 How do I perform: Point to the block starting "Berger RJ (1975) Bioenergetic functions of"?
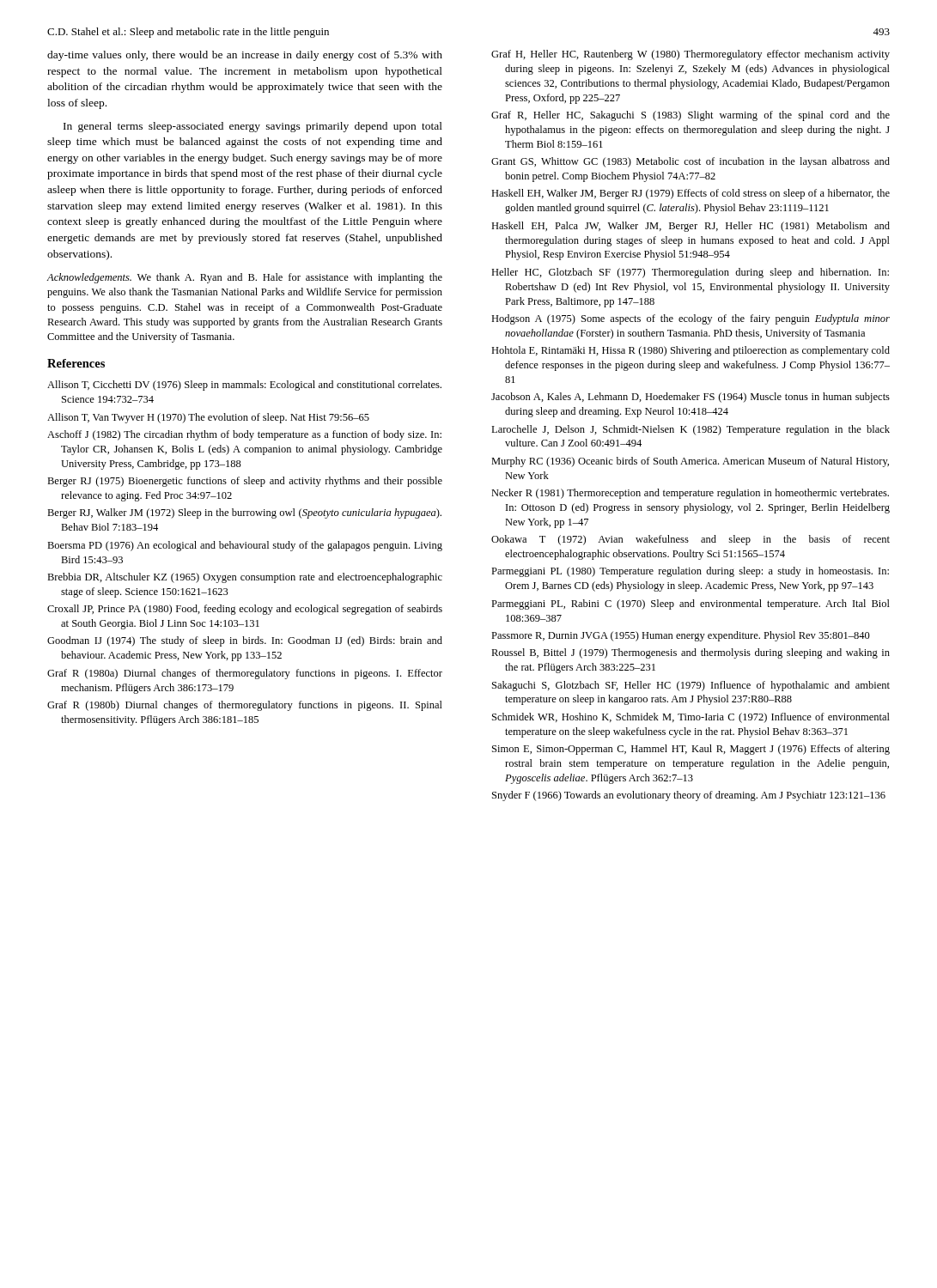point(245,488)
